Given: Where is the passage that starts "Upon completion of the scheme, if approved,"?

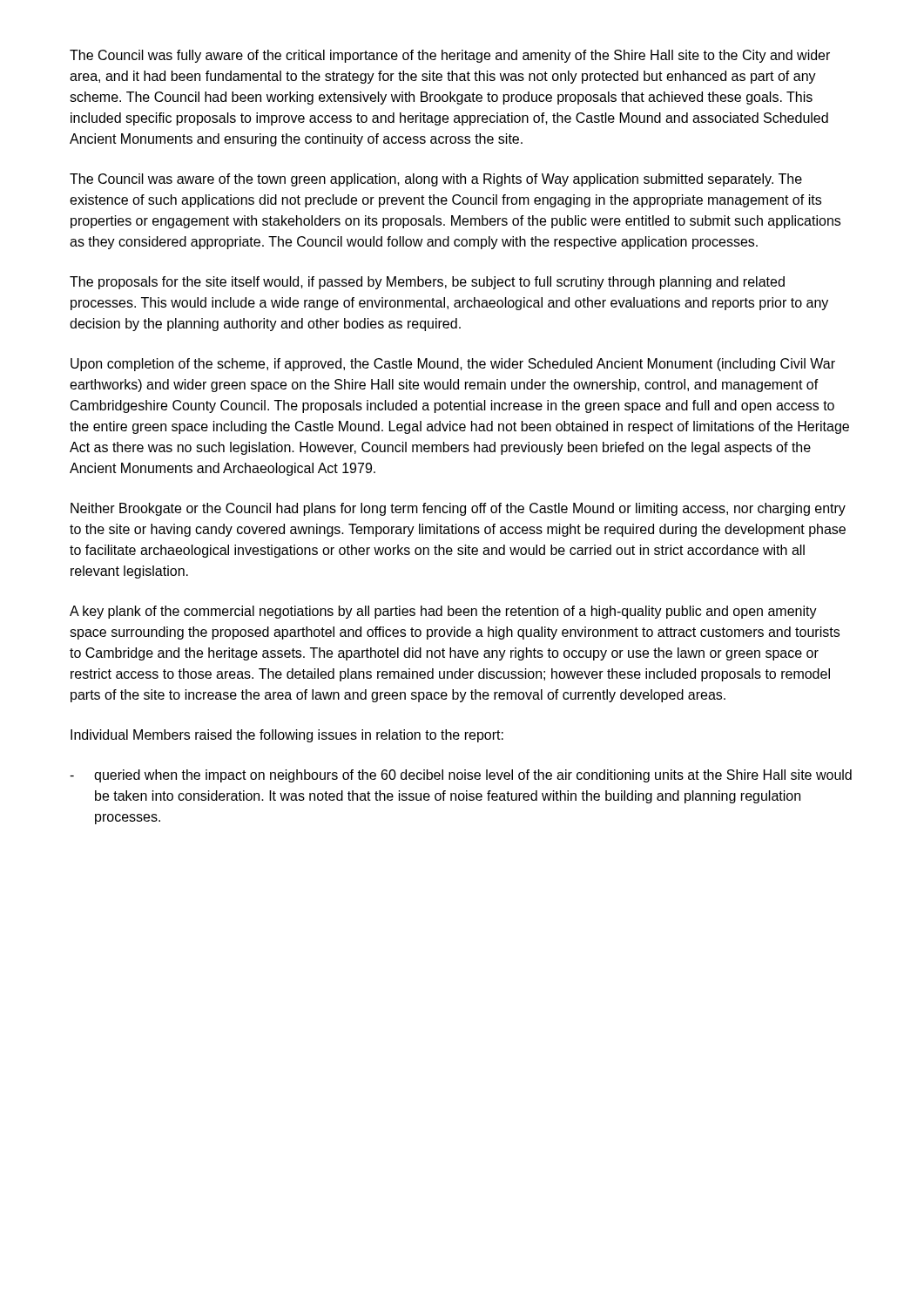Looking at the screenshot, I should [460, 416].
